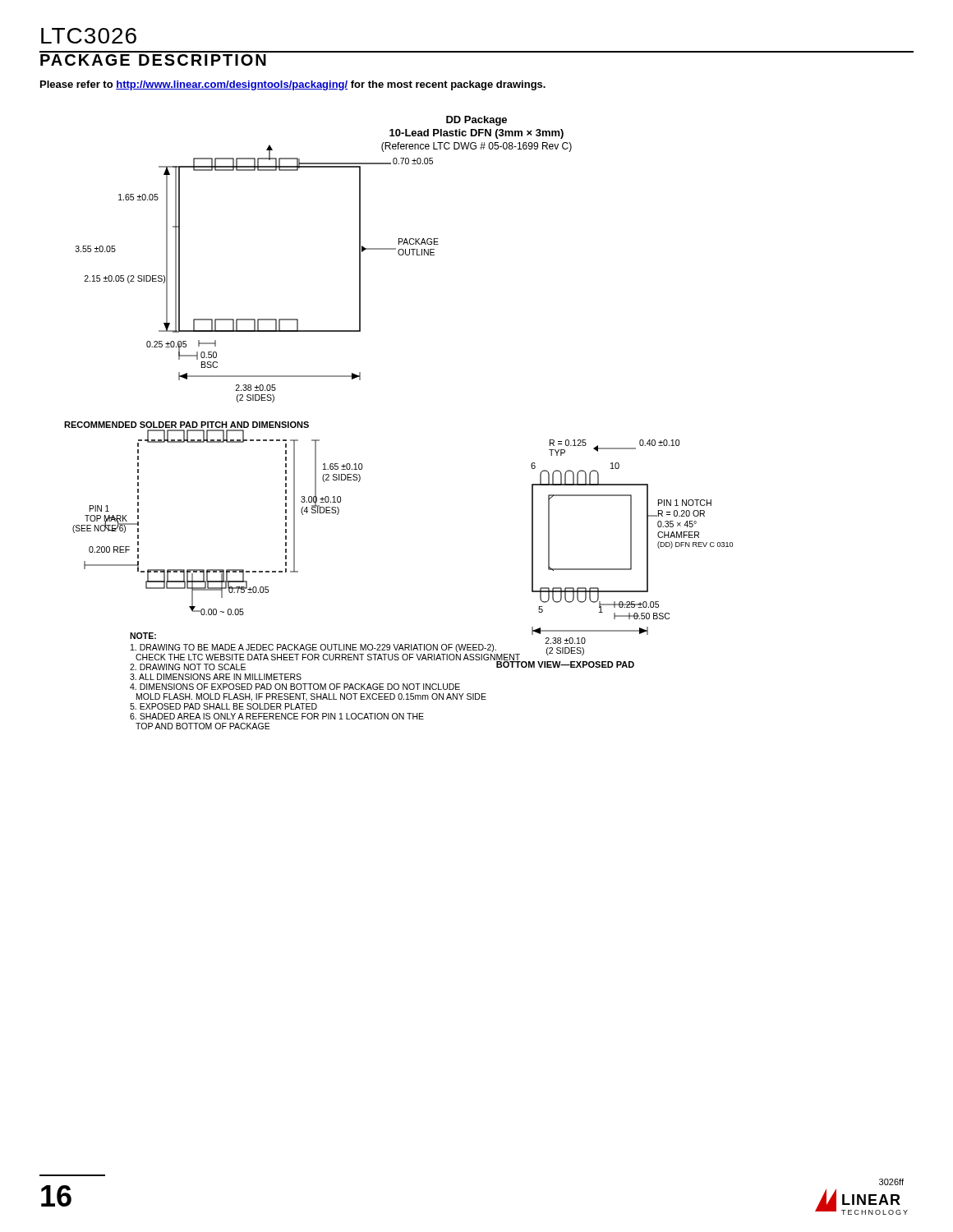Click on the logo
The height and width of the screenshot is (1232, 953).
pos(864,1200)
